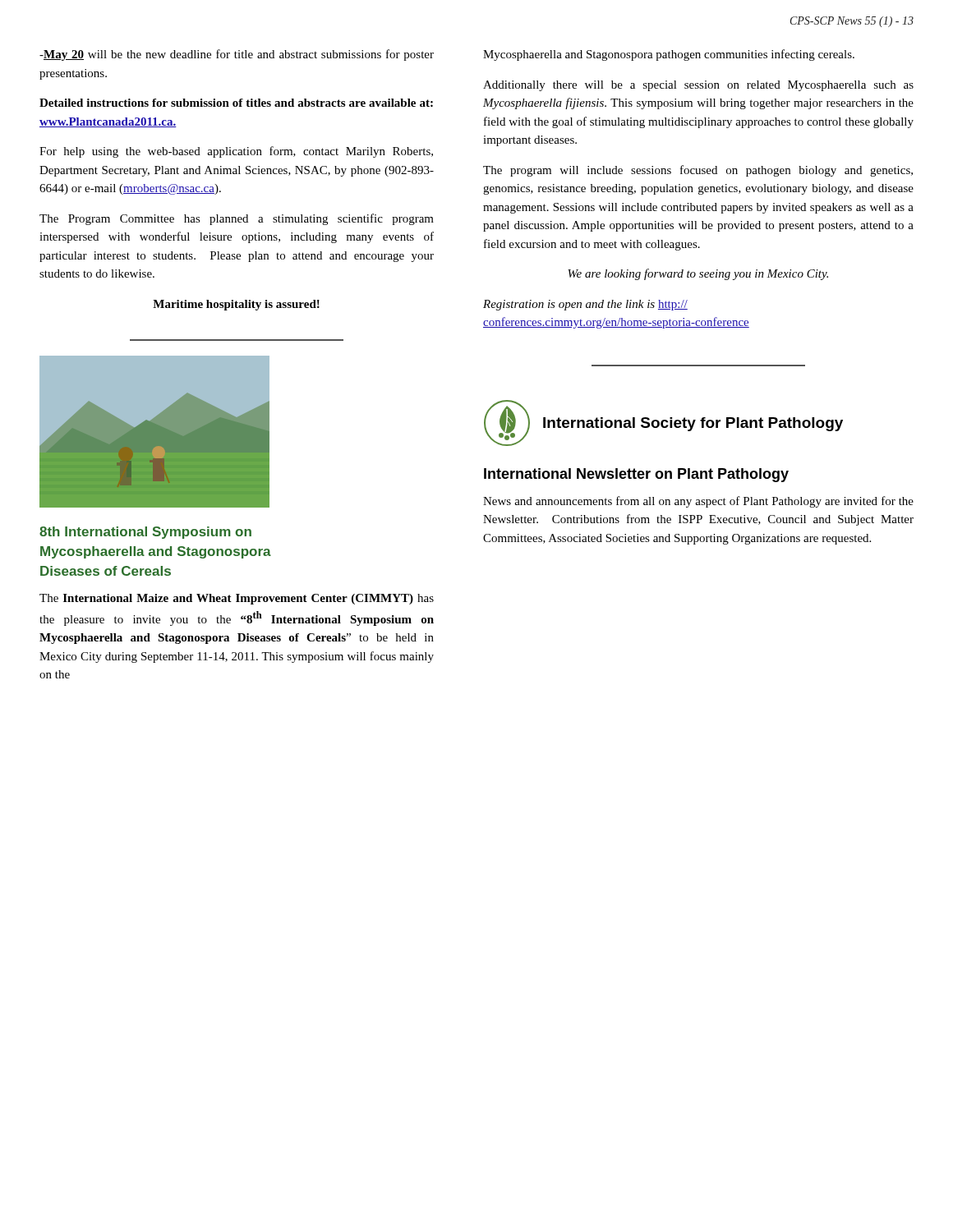Locate the region starting "The Program Committee has planned"
953x1232 pixels.
coord(237,246)
